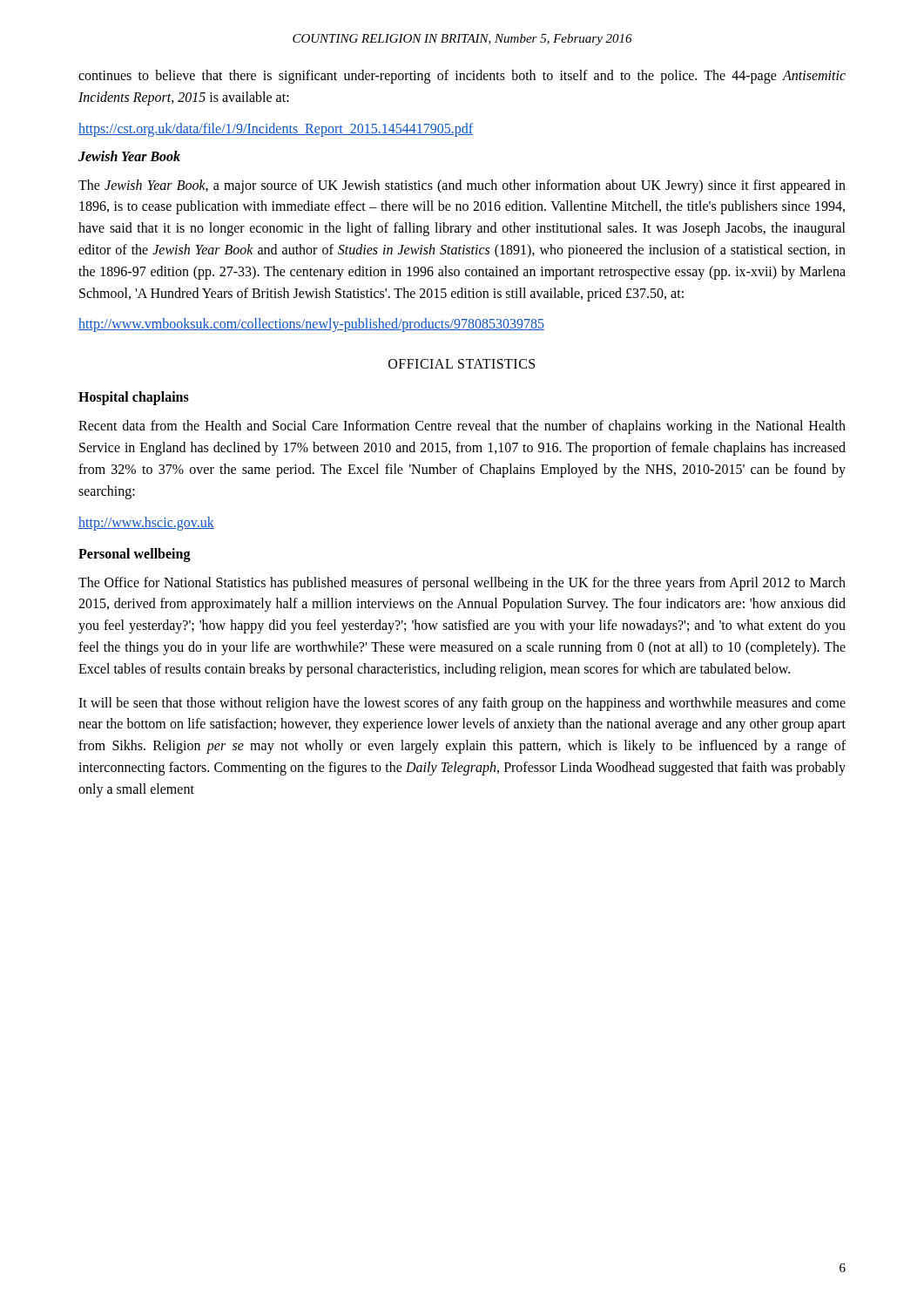Select the text block containing "Recent data from the"

click(x=462, y=458)
